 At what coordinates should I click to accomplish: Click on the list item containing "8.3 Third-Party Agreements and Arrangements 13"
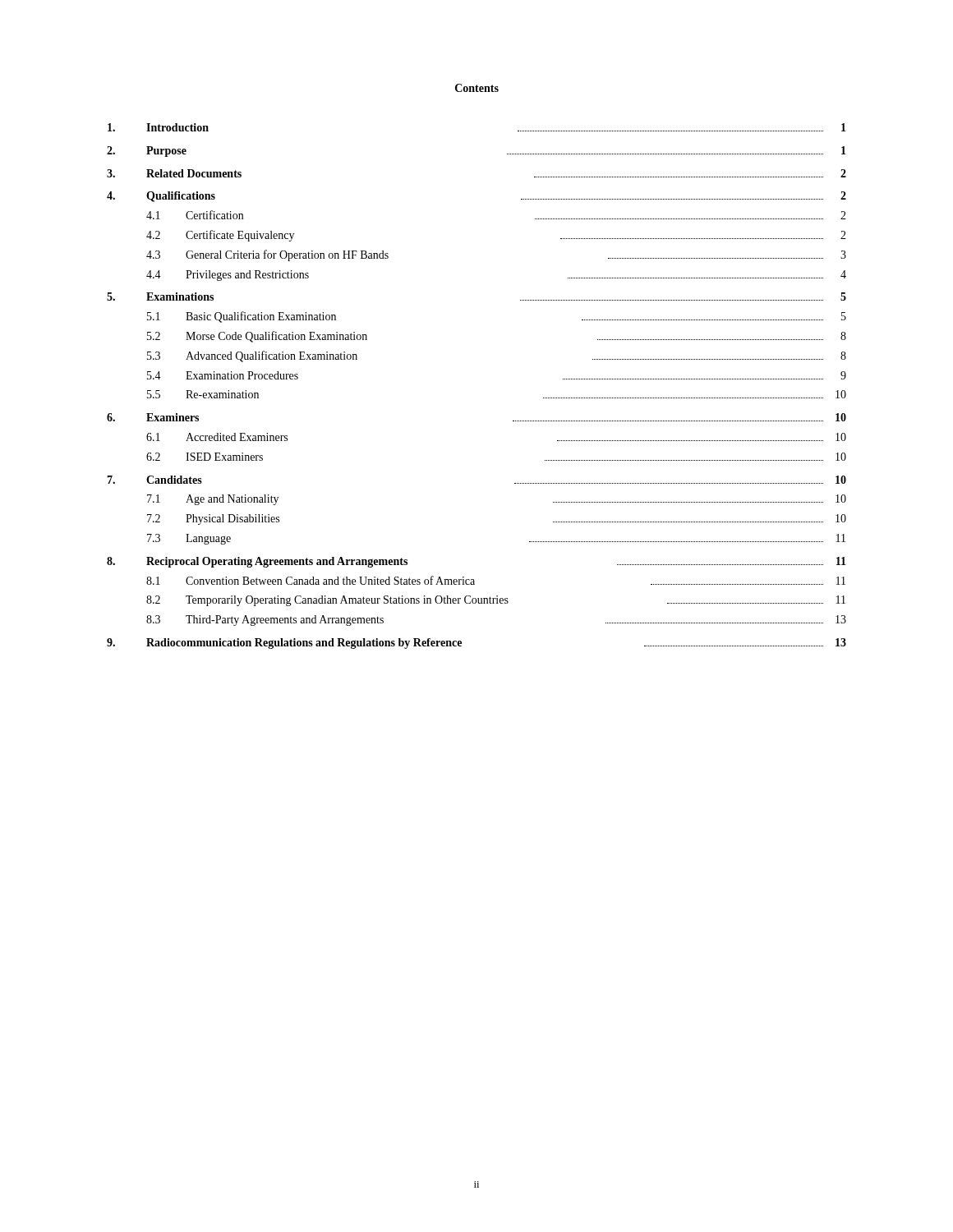click(285, 621)
